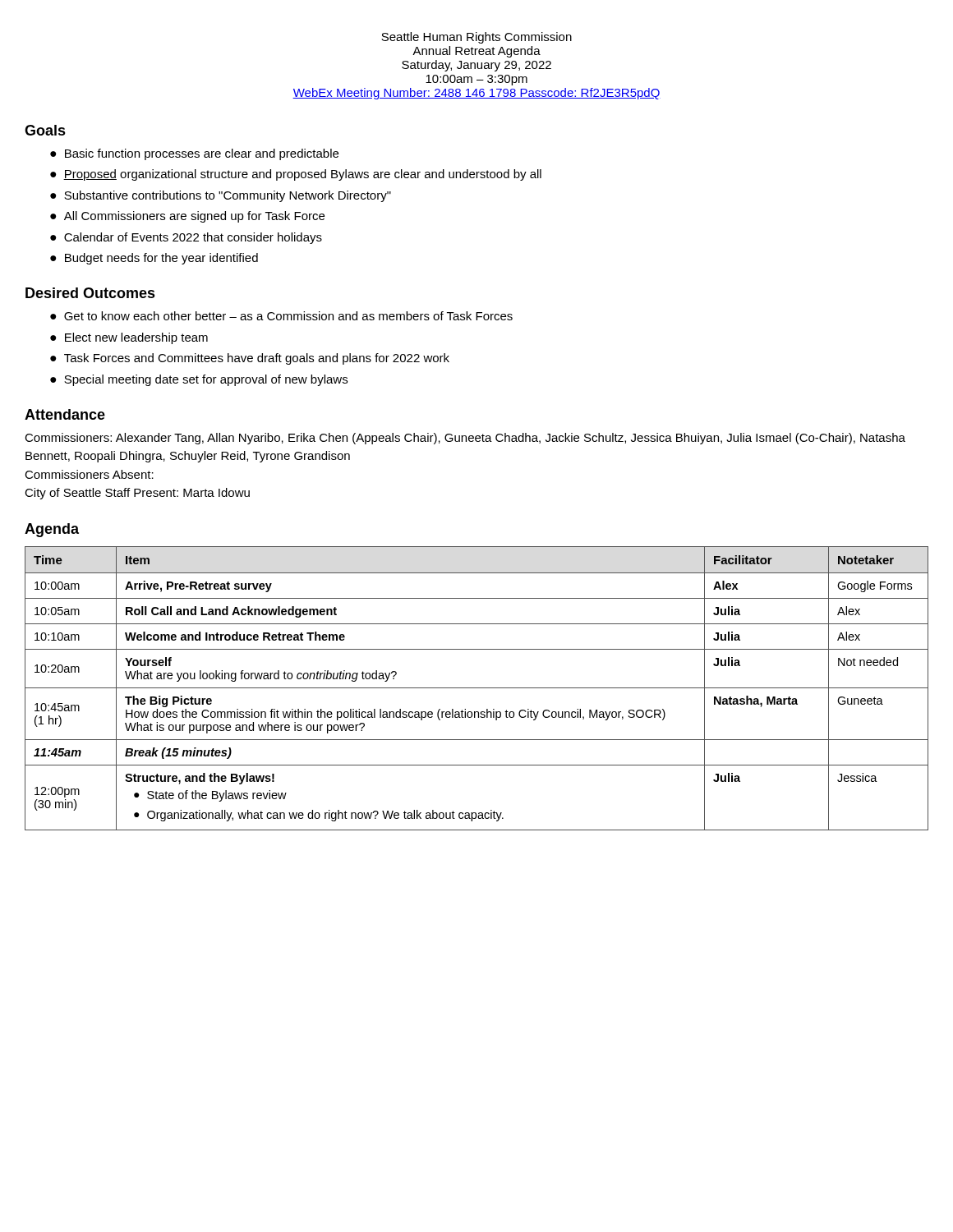Find the block on this page that starts "● Budget needs for"

point(154,258)
